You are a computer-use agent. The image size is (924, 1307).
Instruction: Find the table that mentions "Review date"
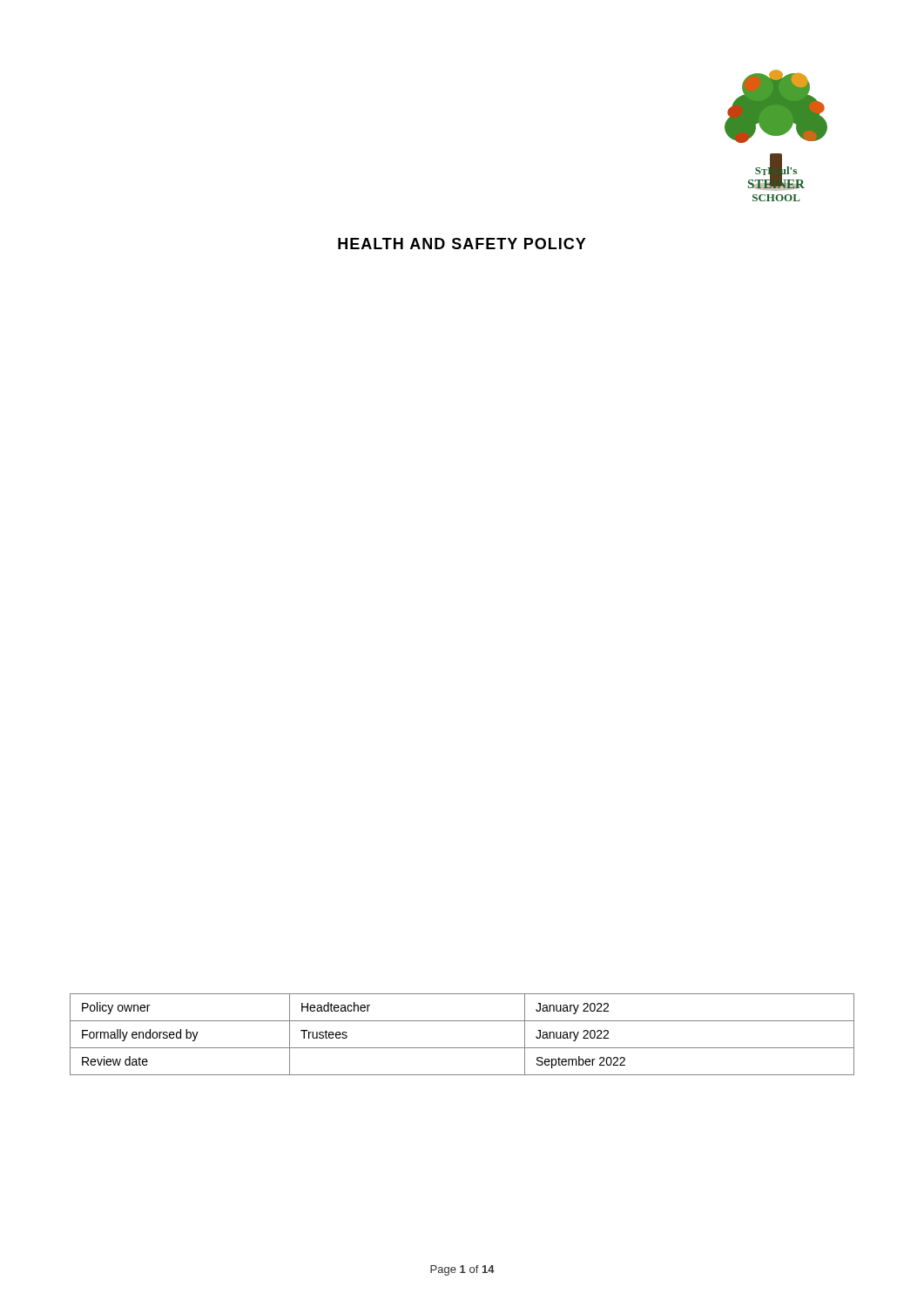(x=462, y=1034)
